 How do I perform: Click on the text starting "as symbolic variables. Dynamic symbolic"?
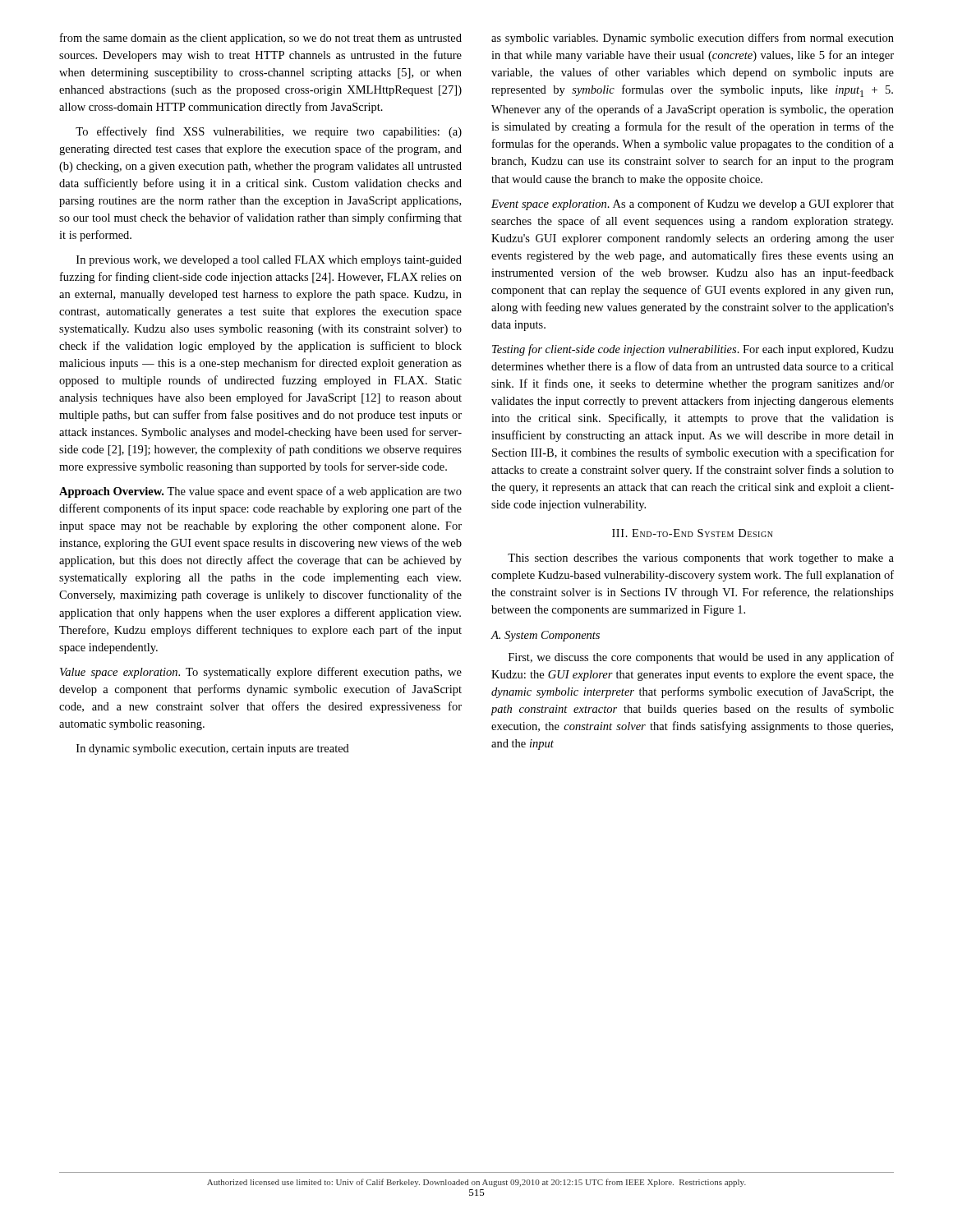coord(693,109)
